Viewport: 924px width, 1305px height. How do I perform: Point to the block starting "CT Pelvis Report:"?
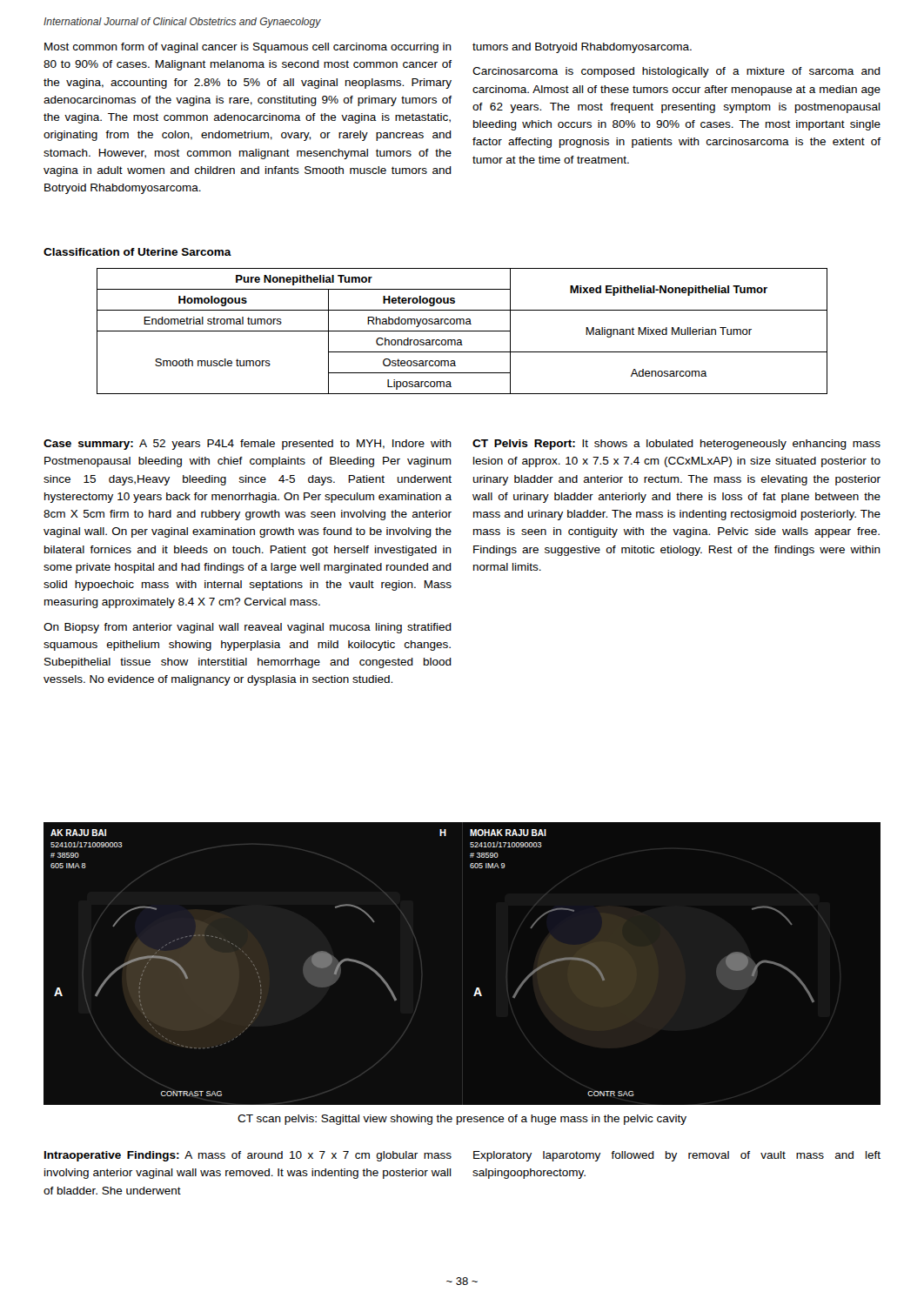point(676,505)
